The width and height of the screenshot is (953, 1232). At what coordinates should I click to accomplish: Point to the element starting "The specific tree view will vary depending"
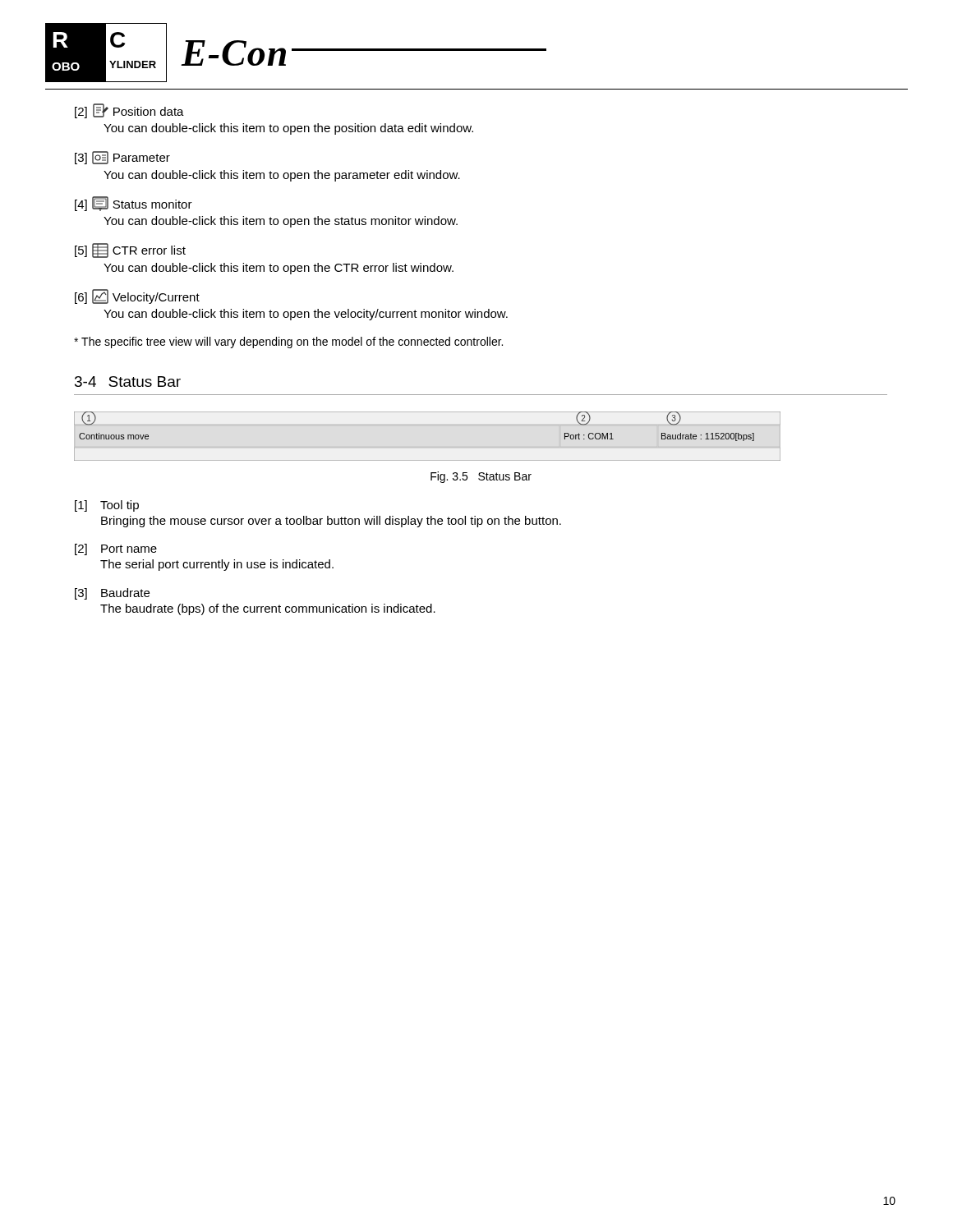(x=289, y=341)
